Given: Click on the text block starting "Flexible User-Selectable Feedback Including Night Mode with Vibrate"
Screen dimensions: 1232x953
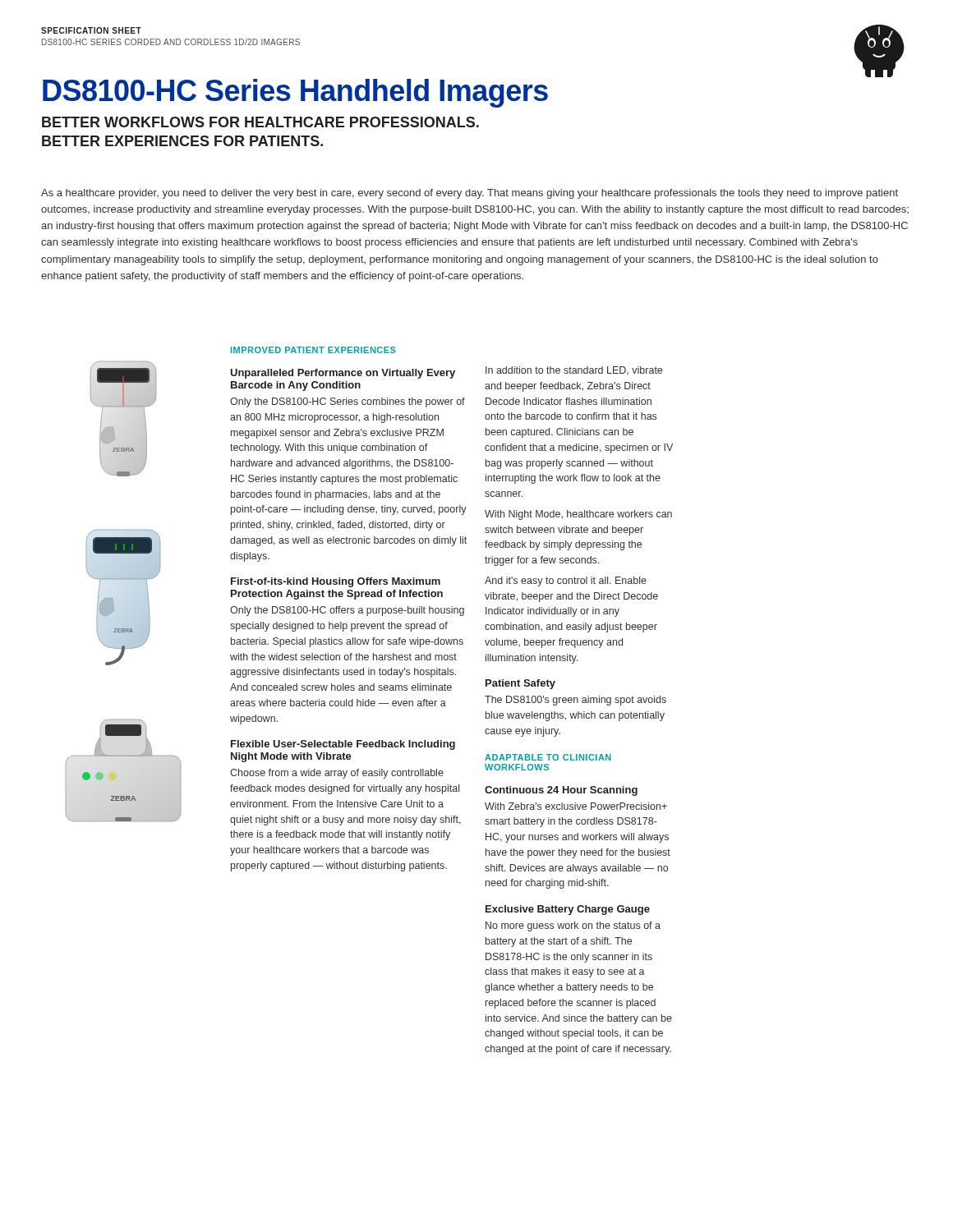Looking at the screenshot, I should (349, 806).
